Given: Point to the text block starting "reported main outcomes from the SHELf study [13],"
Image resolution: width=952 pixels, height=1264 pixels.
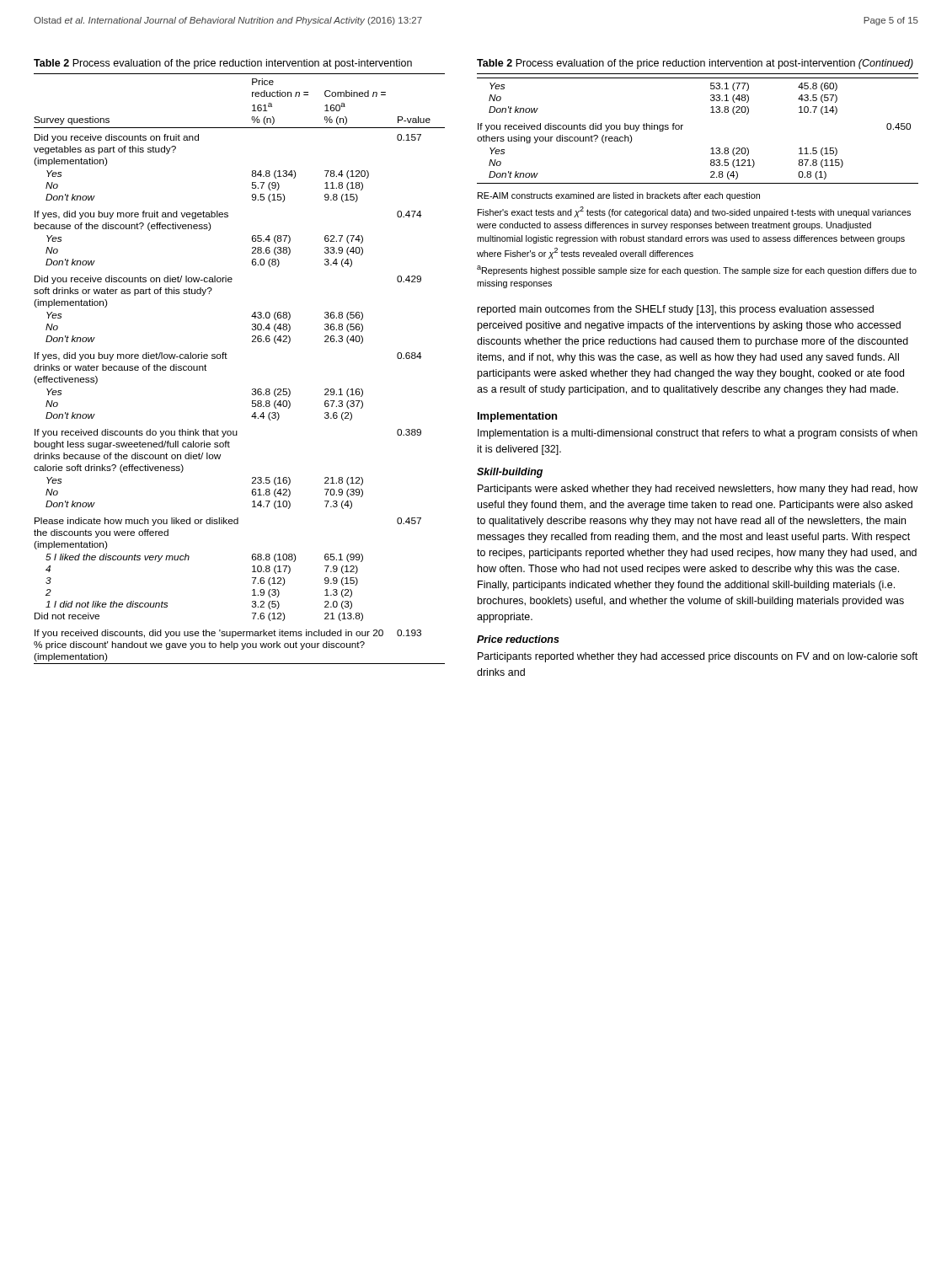Looking at the screenshot, I should coord(693,349).
